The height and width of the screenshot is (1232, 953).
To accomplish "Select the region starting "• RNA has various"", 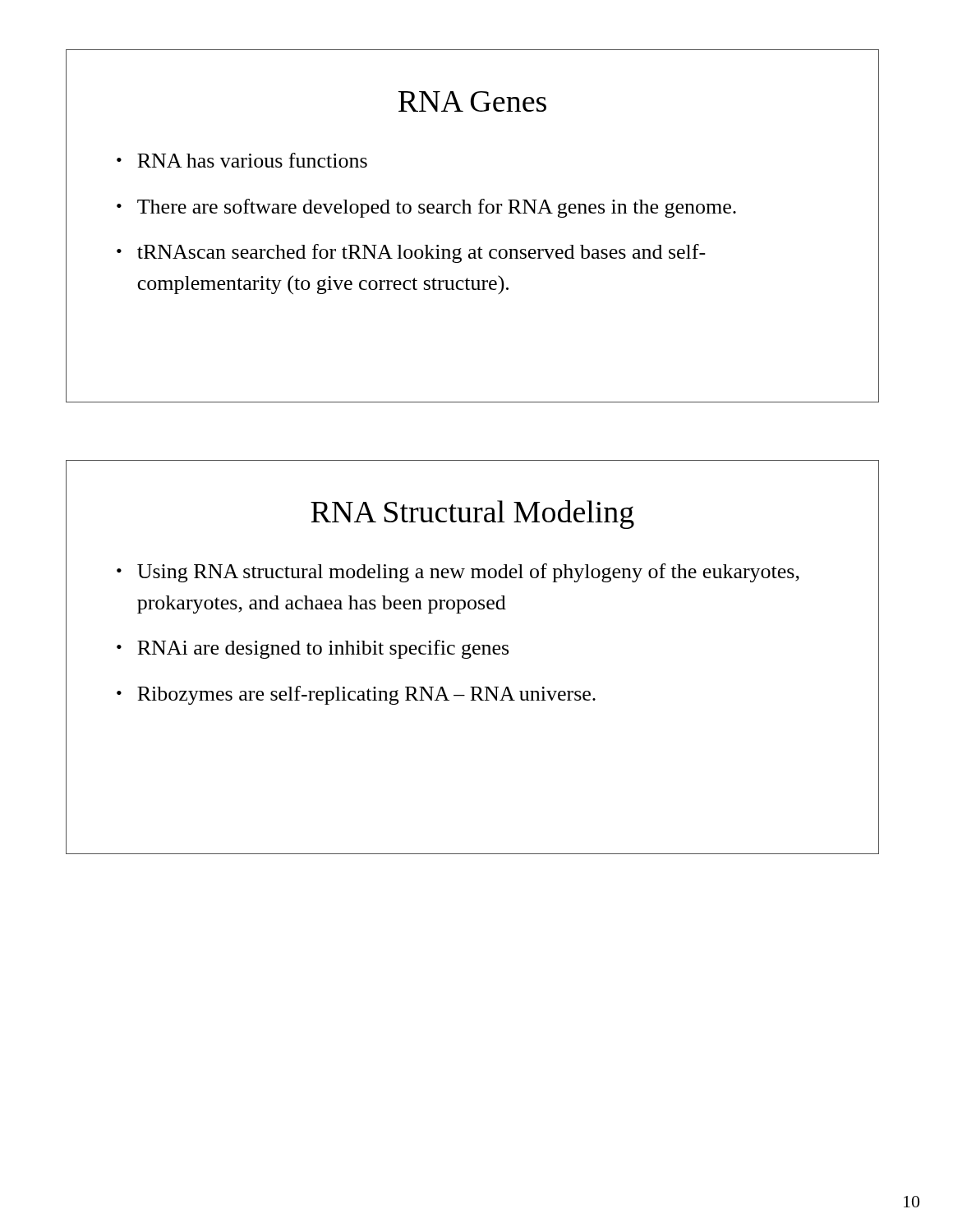I will coord(242,160).
